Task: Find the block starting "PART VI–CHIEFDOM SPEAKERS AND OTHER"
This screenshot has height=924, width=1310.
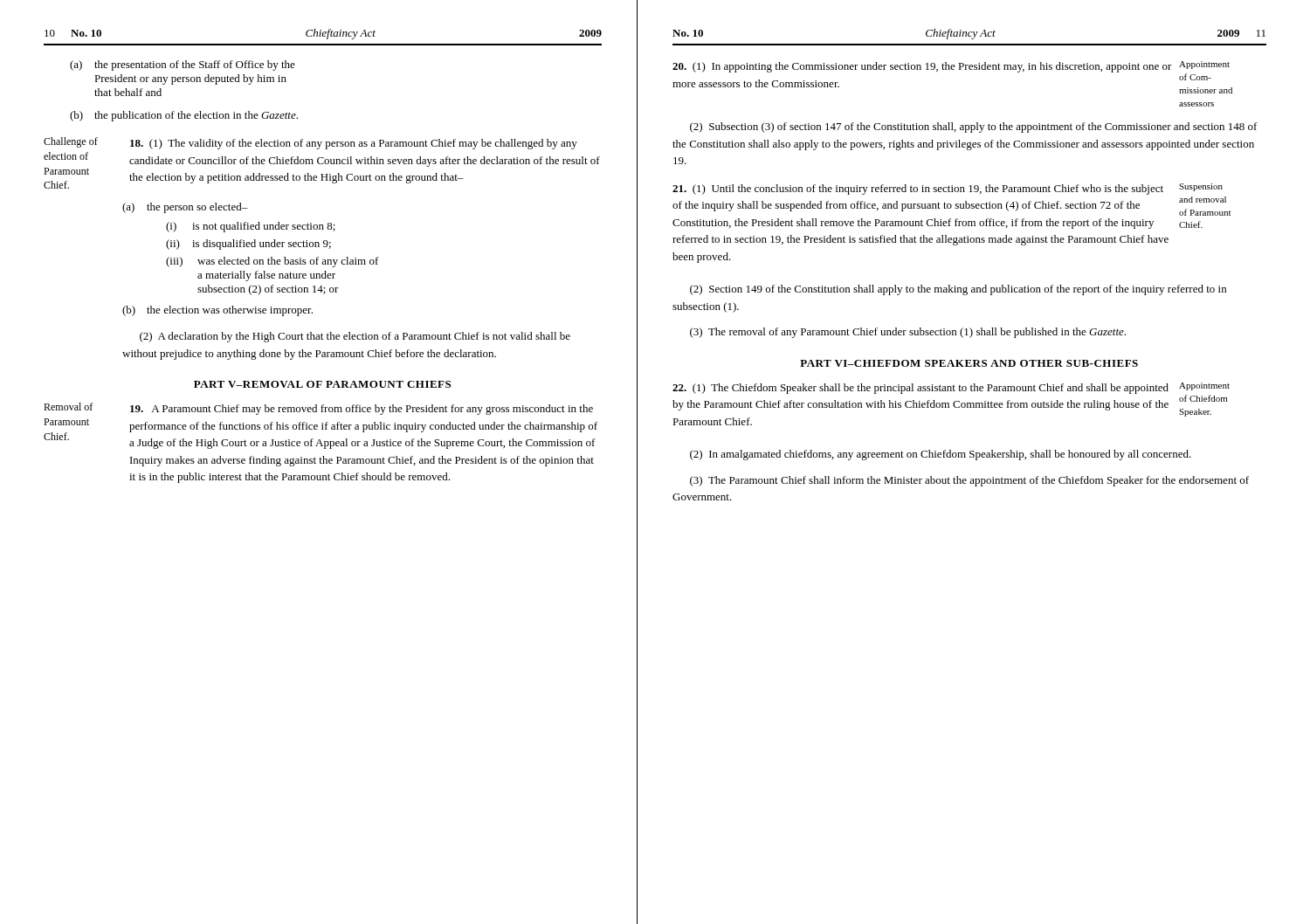Action: [x=969, y=363]
